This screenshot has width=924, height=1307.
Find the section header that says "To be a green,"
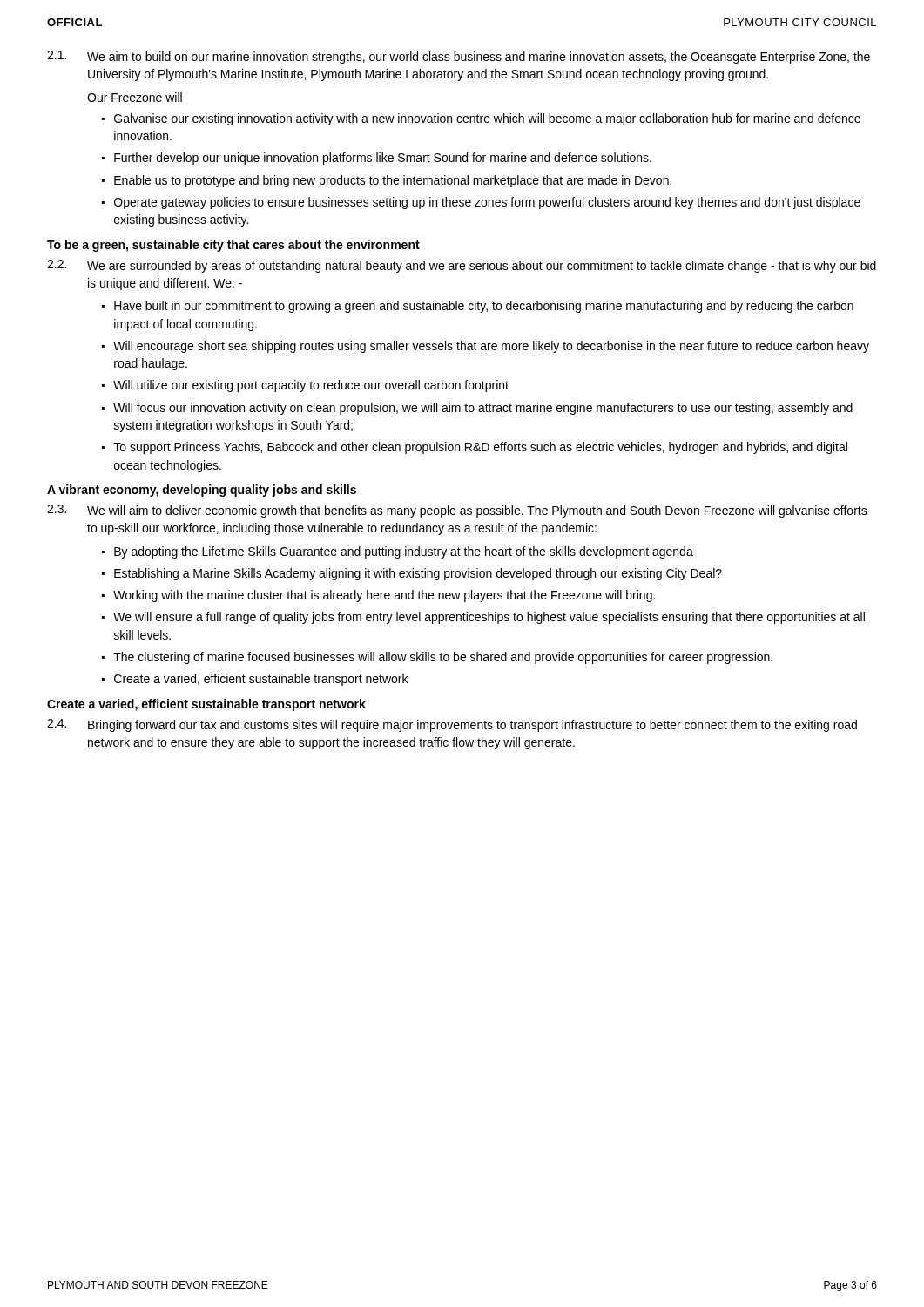[233, 245]
